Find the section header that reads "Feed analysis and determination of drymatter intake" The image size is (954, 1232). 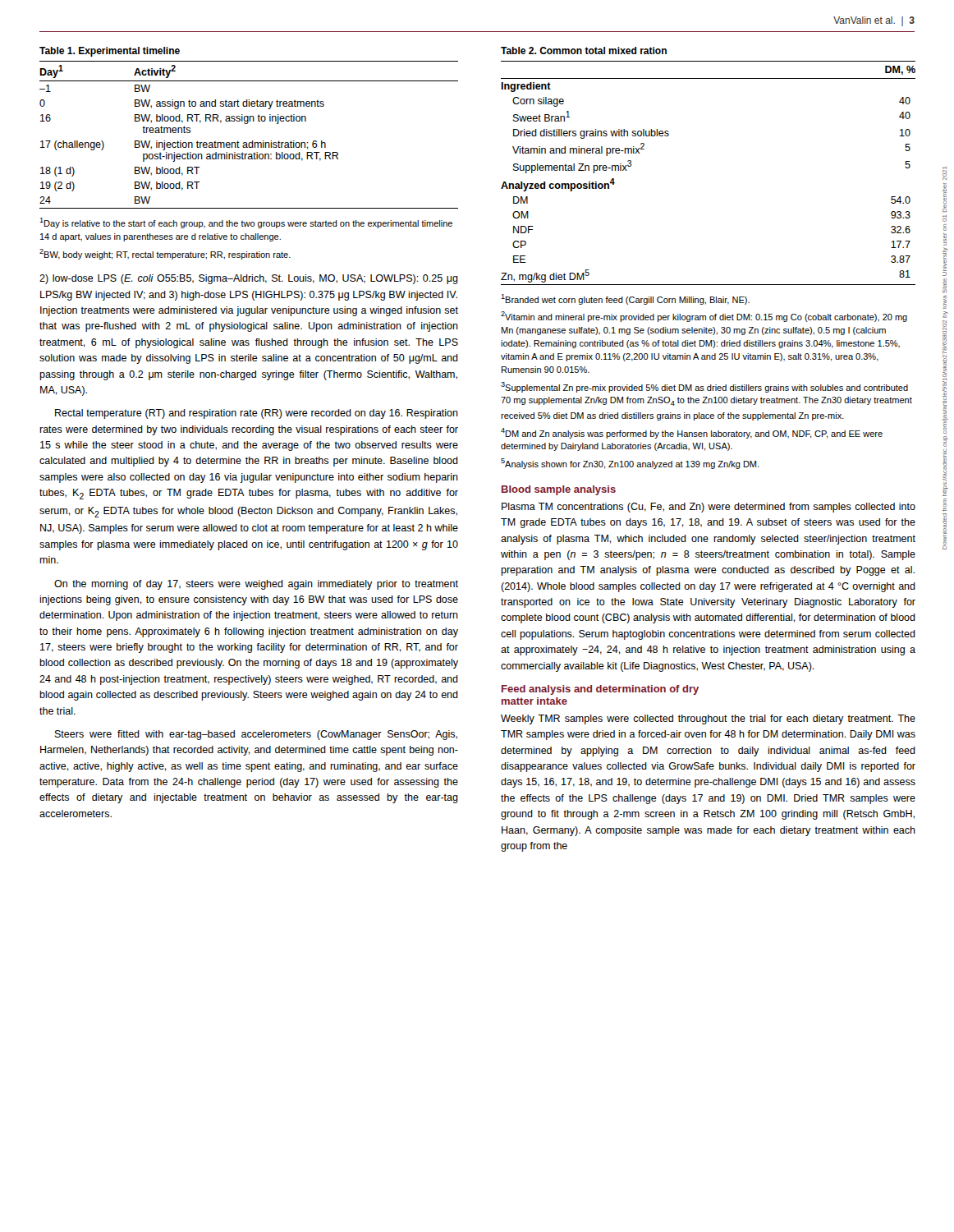(x=600, y=695)
